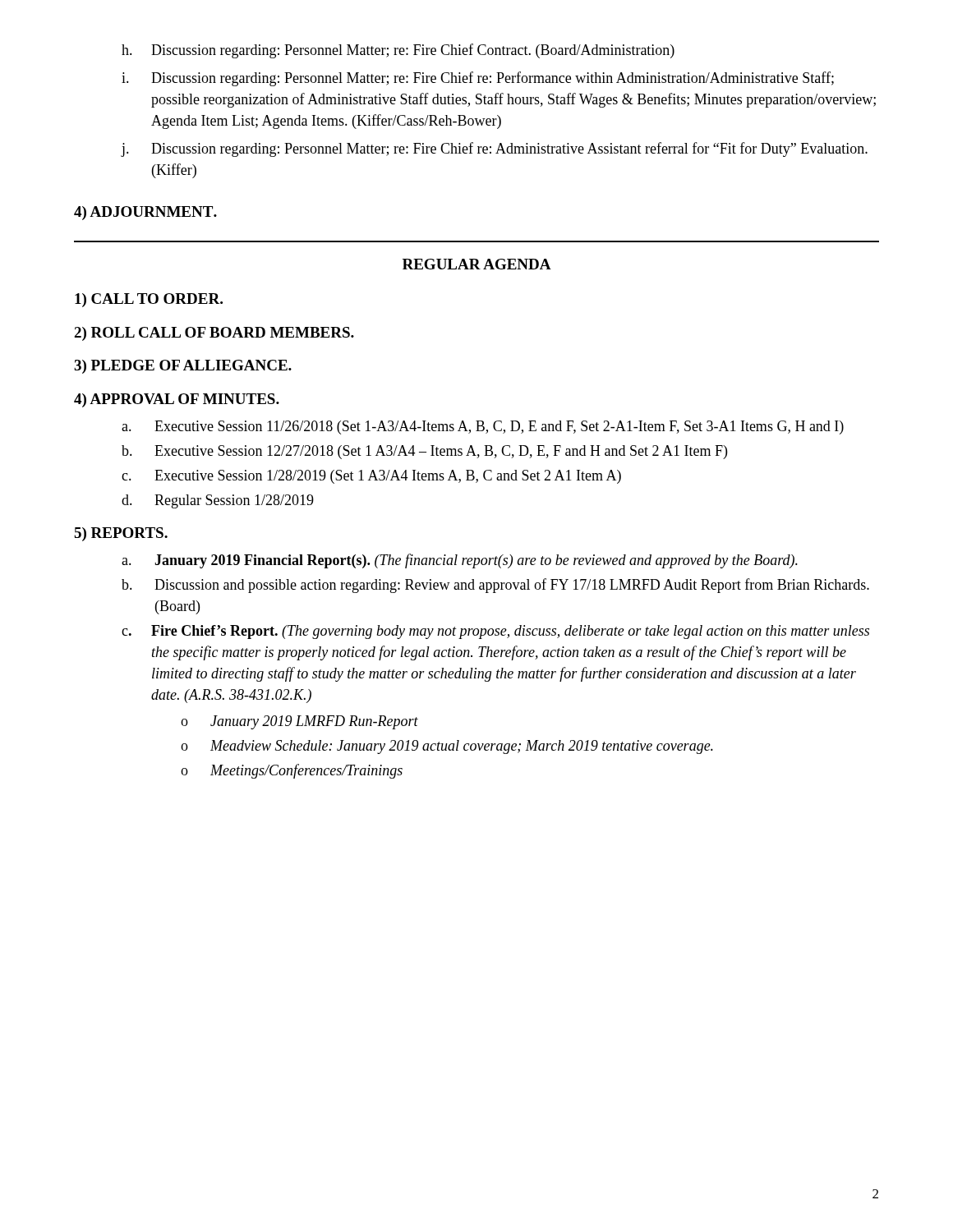Point to the block starting "2) ROLL CALL"
Image resolution: width=953 pixels, height=1232 pixels.
click(x=214, y=332)
